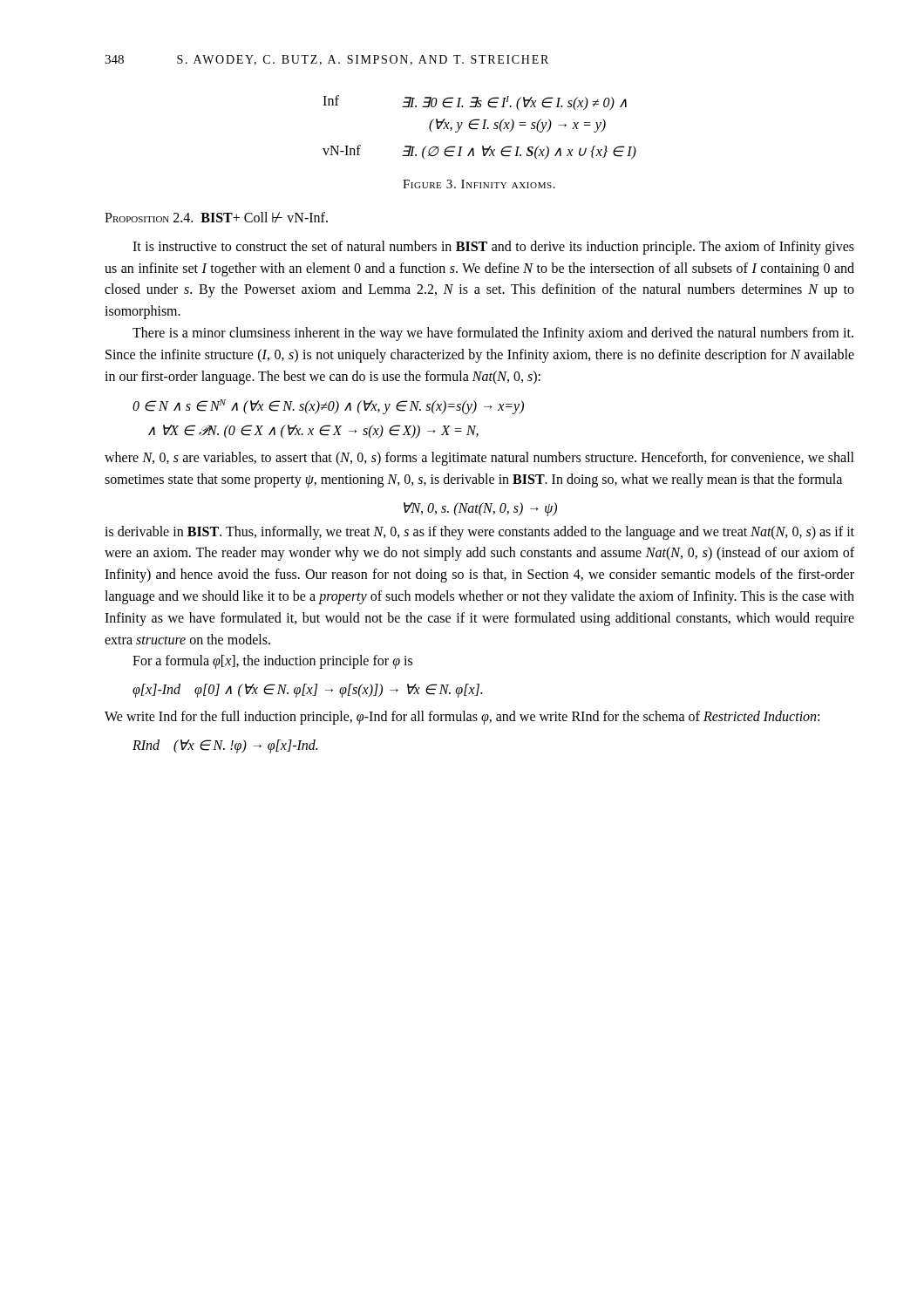Click on the text block that says "There is a"
The height and width of the screenshot is (1308, 924).
(479, 354)
